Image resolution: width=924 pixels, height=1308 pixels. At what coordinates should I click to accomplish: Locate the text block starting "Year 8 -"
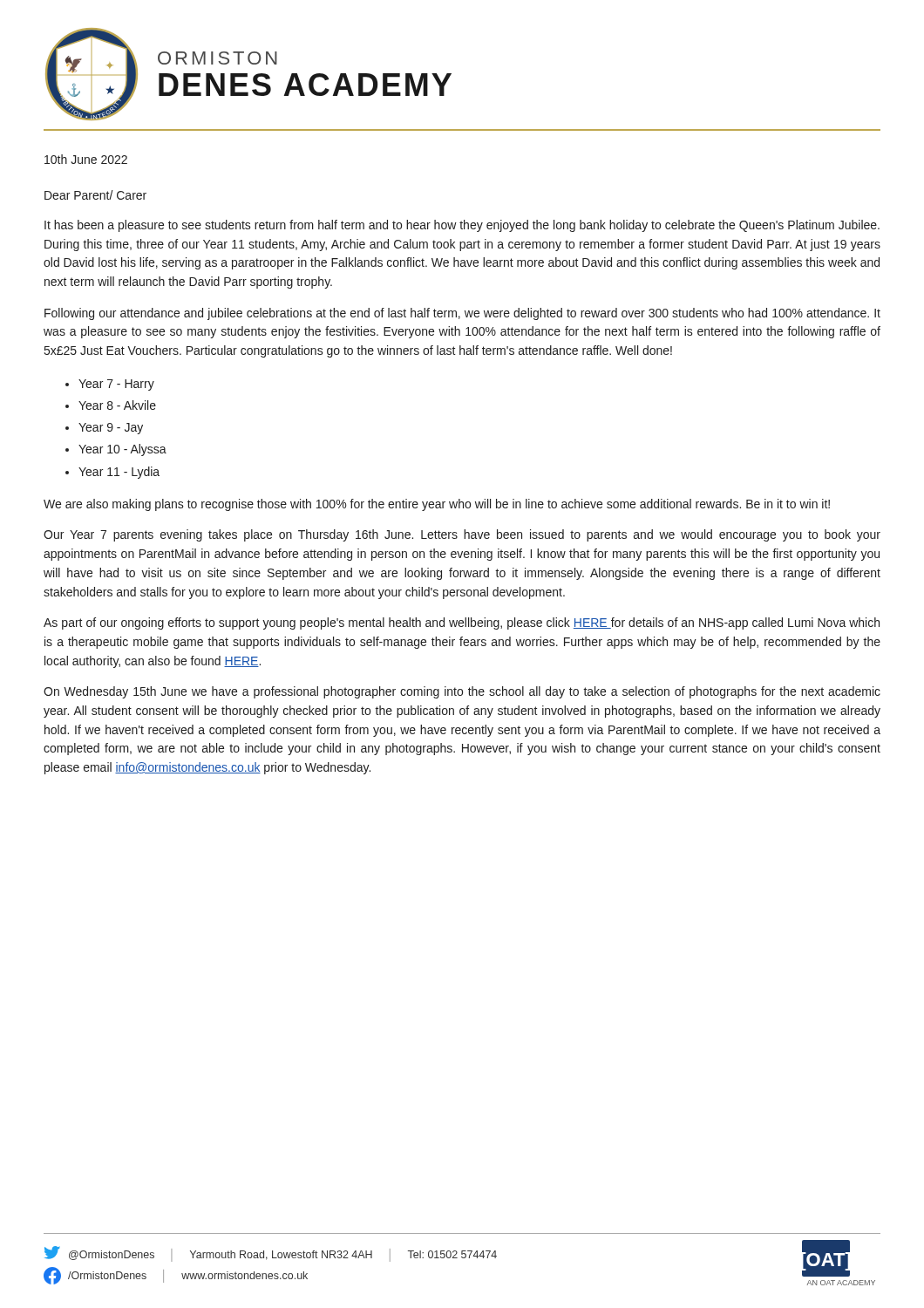117,405
